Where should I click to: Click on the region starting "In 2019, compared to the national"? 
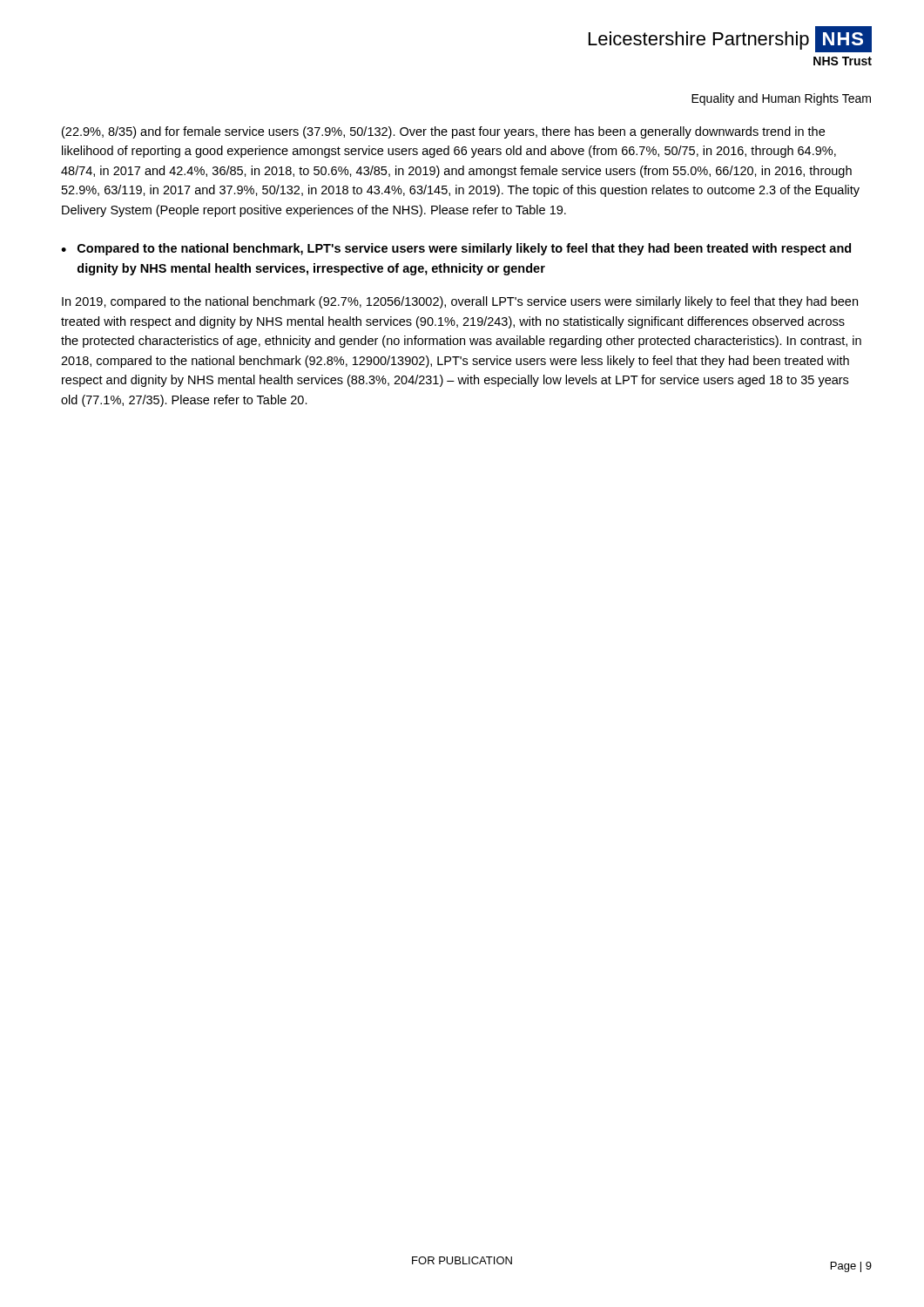point(461,351)
